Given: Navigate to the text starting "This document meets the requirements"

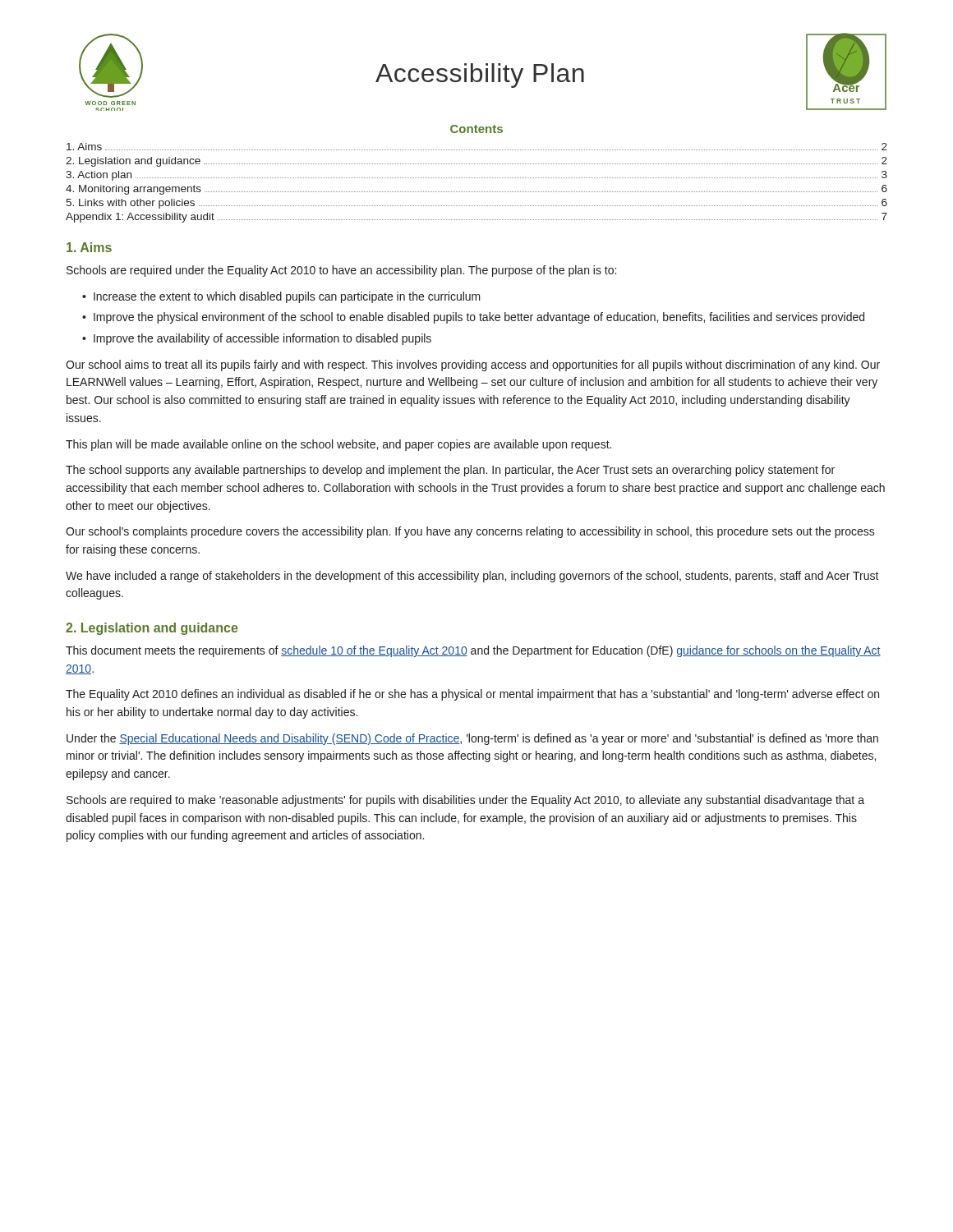Looking at the screenshot, I should [x=473, y=659].
